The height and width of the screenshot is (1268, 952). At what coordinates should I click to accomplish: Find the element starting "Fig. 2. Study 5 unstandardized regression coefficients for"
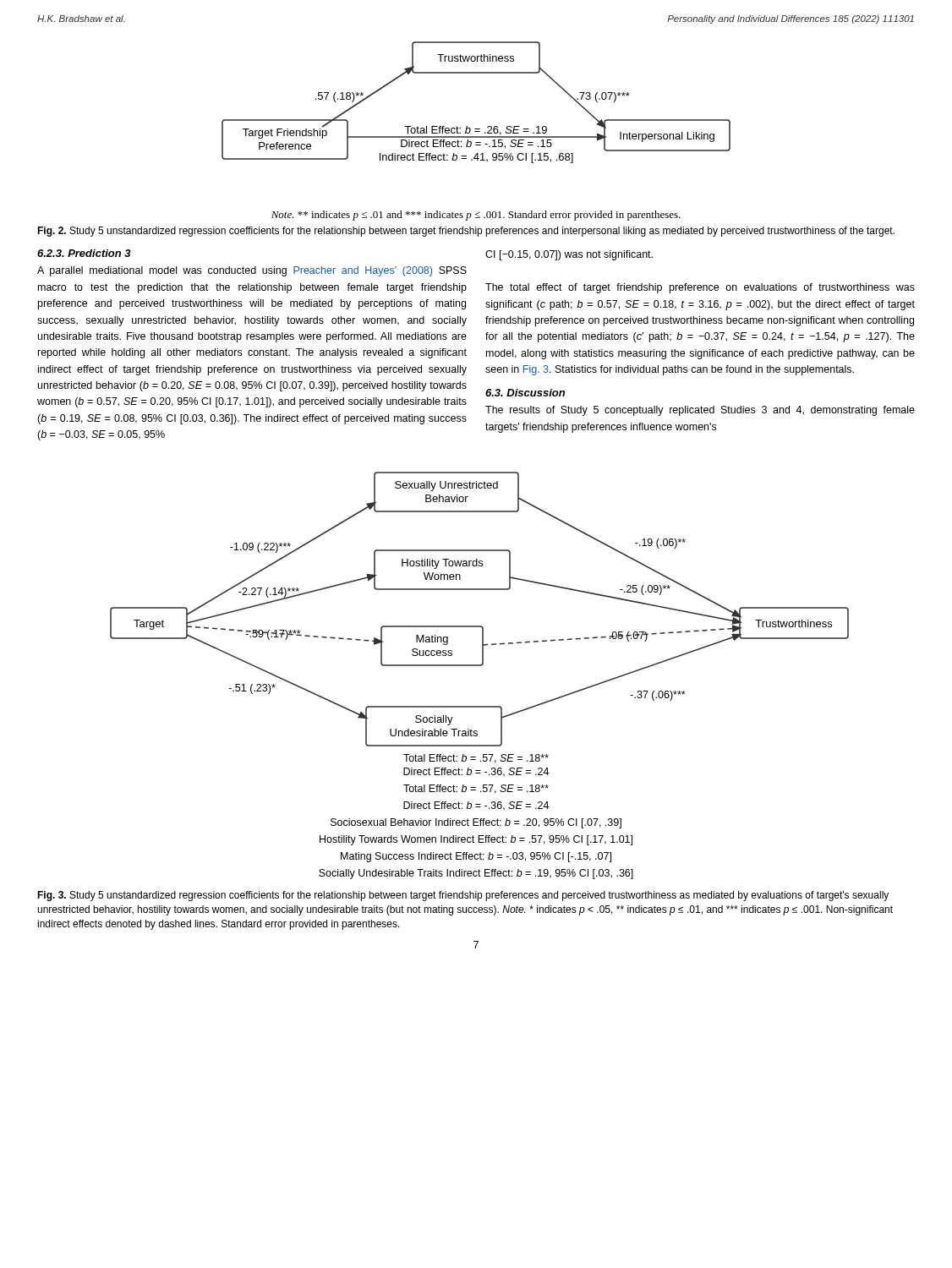[x=466, y=231]
